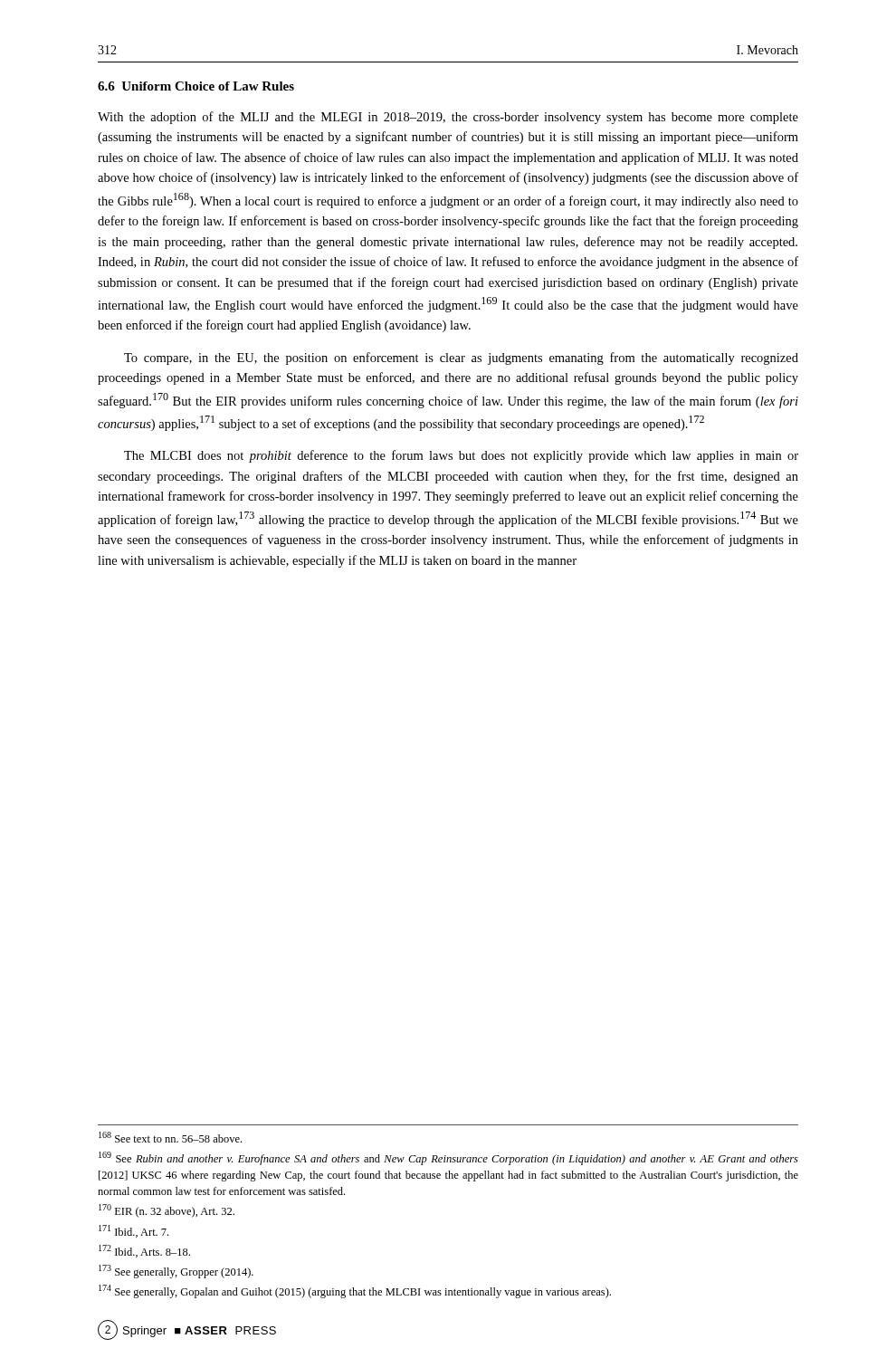Select the section header containing "6.6 Uniform Choice of Law Rules"

(x=196, y=86)
